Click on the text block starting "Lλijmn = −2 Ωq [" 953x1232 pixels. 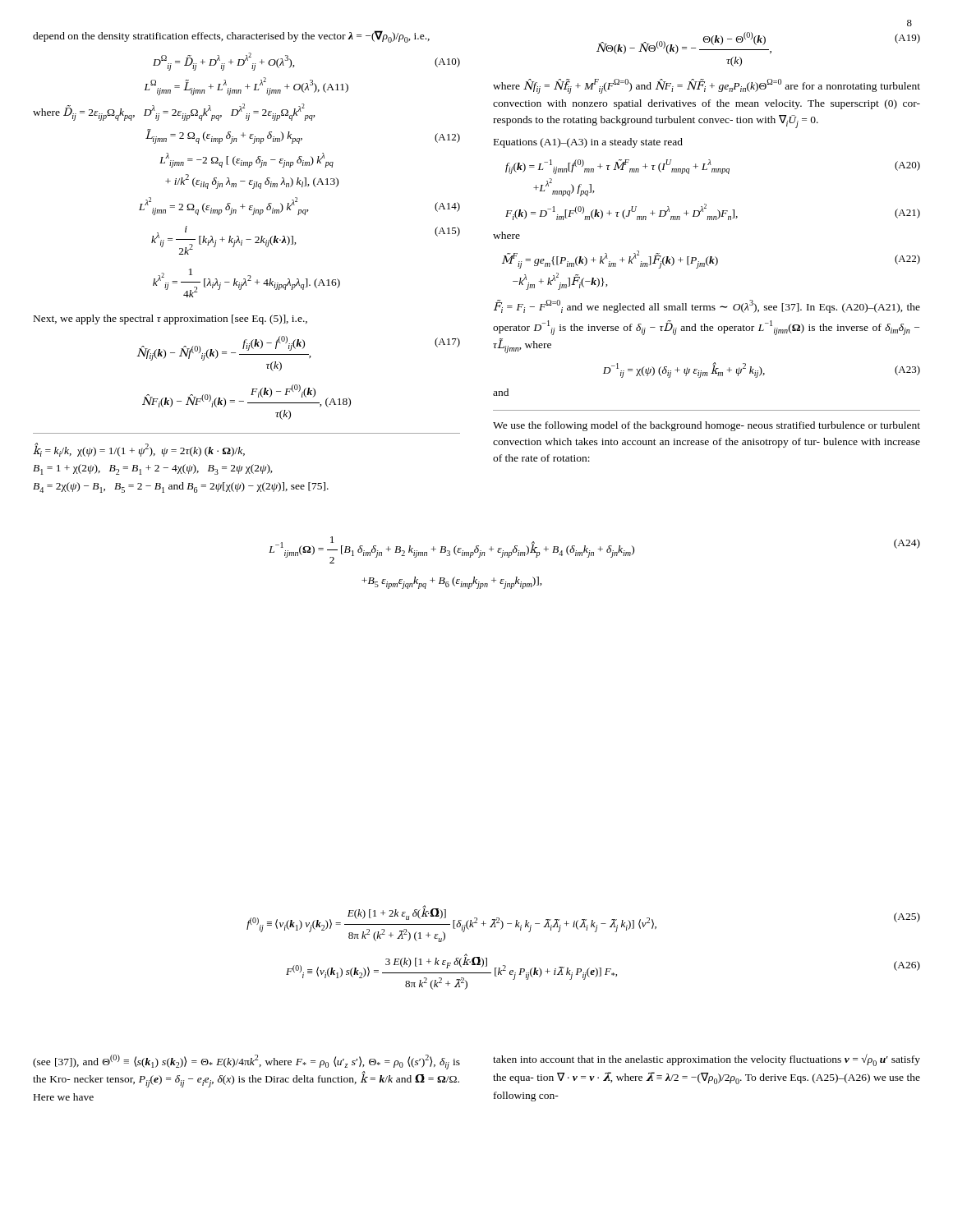click(246, 171)
